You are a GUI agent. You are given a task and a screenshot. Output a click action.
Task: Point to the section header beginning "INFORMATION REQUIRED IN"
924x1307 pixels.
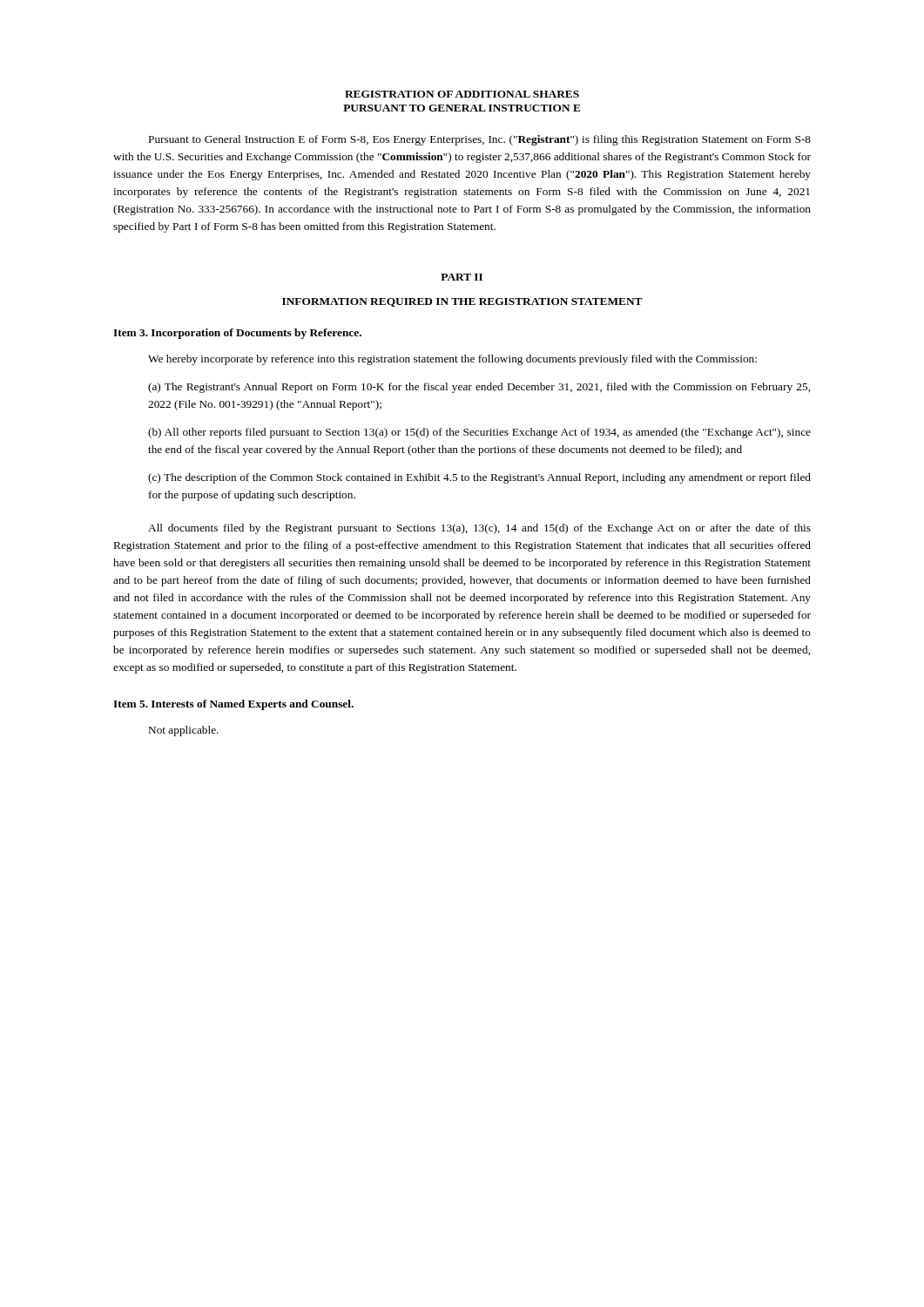coord(462,301)
